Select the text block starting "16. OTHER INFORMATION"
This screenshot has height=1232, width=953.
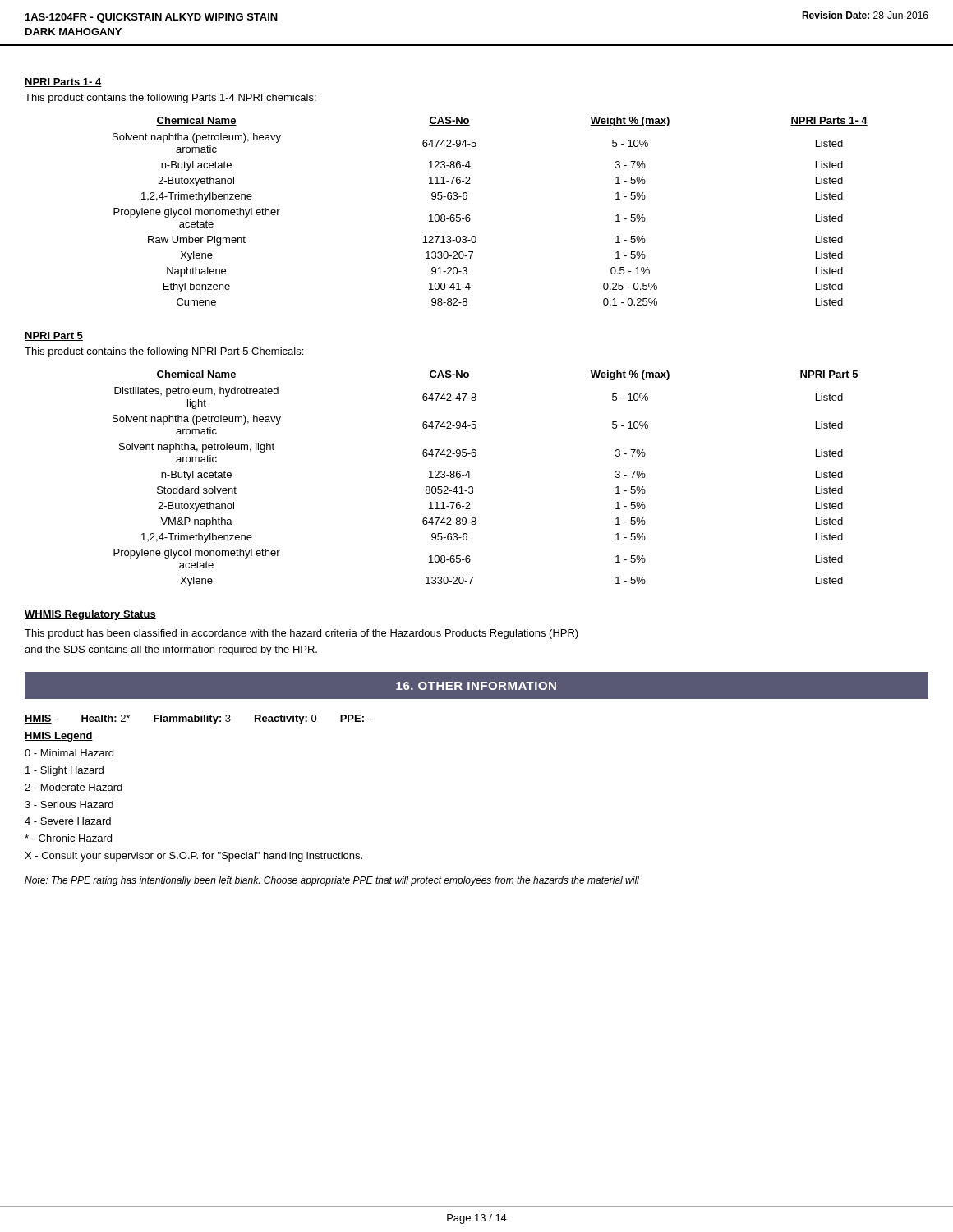[476, 686]
